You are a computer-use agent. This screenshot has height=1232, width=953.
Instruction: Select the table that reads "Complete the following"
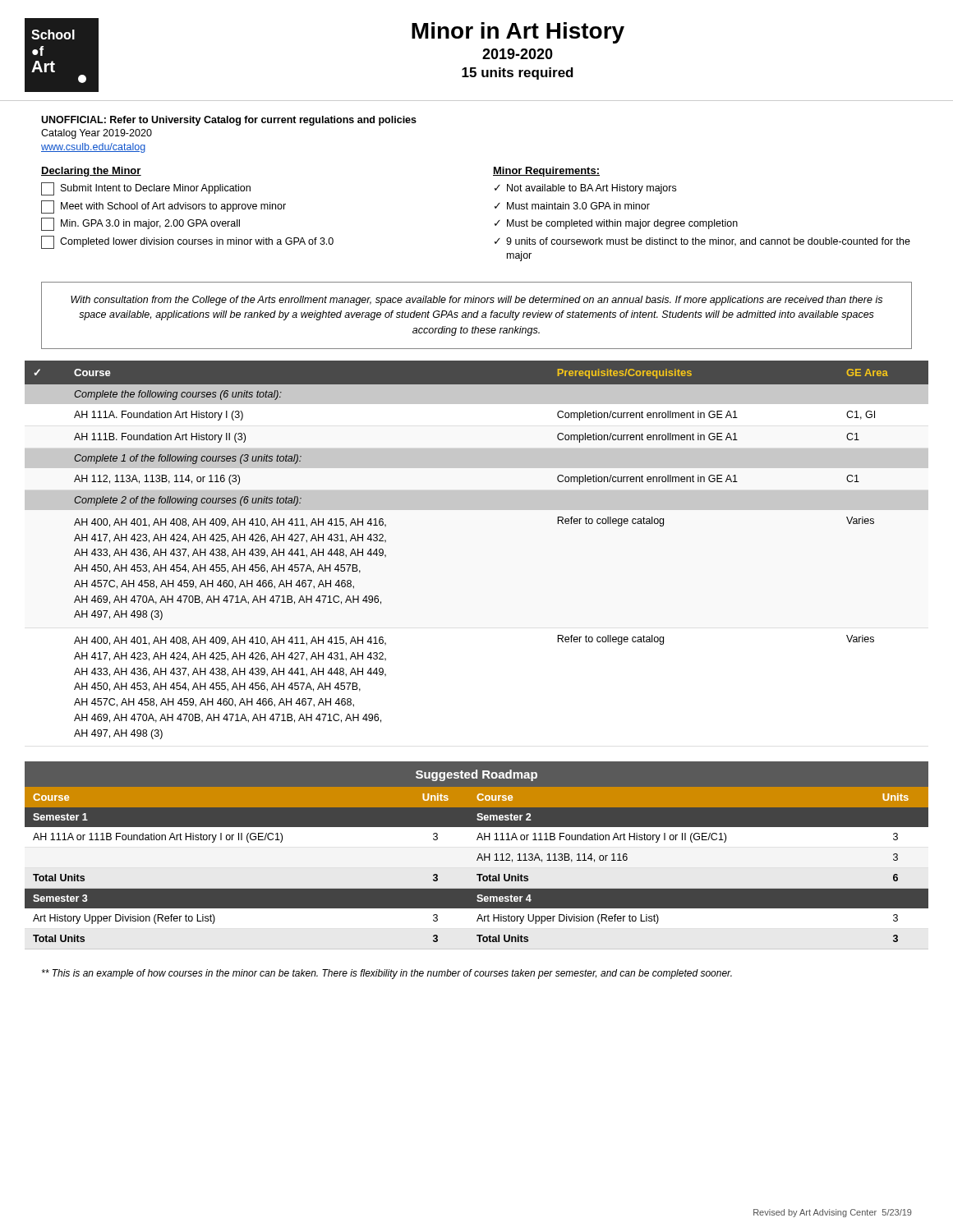476,554
